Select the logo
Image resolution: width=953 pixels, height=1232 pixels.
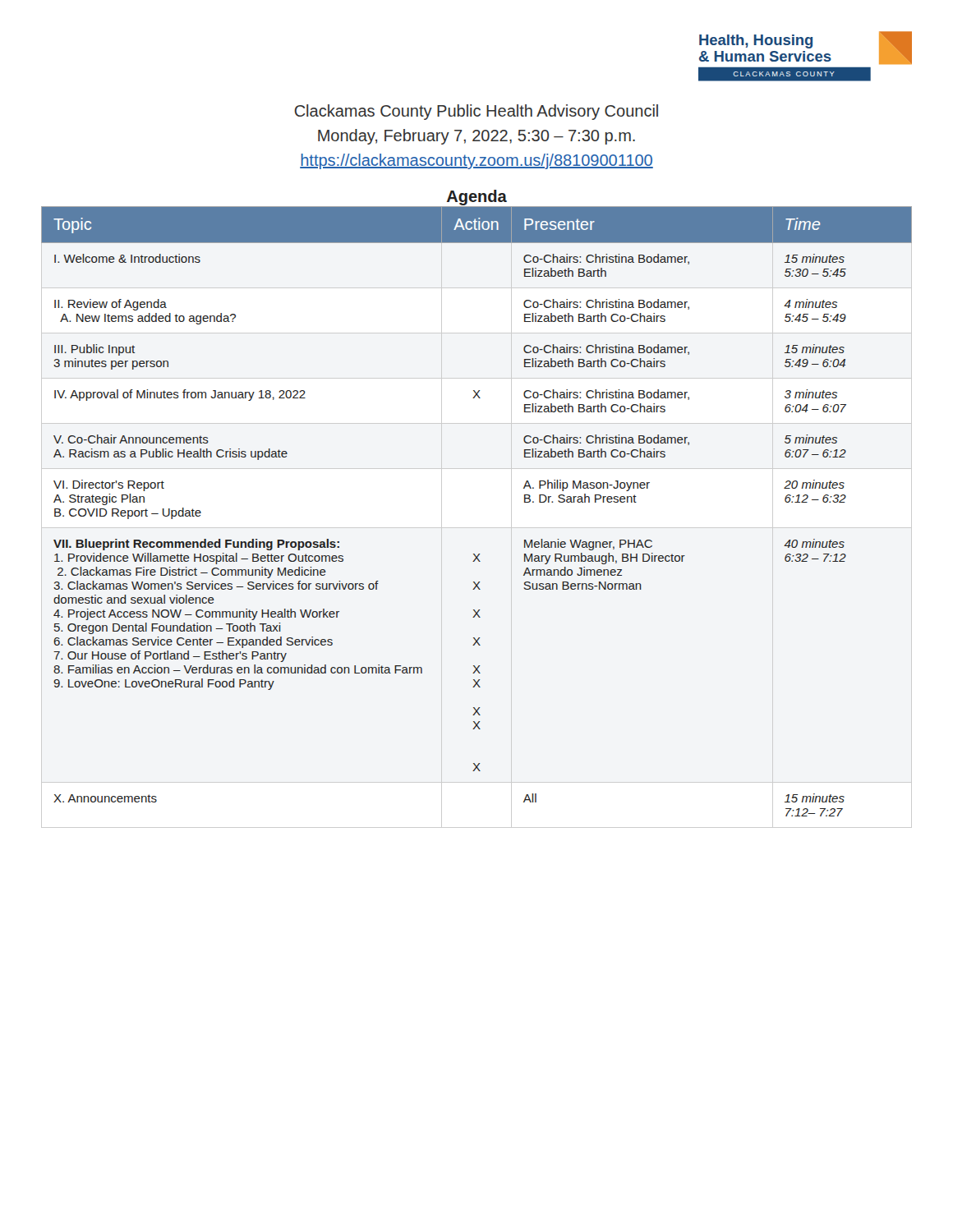click(476, 57)
